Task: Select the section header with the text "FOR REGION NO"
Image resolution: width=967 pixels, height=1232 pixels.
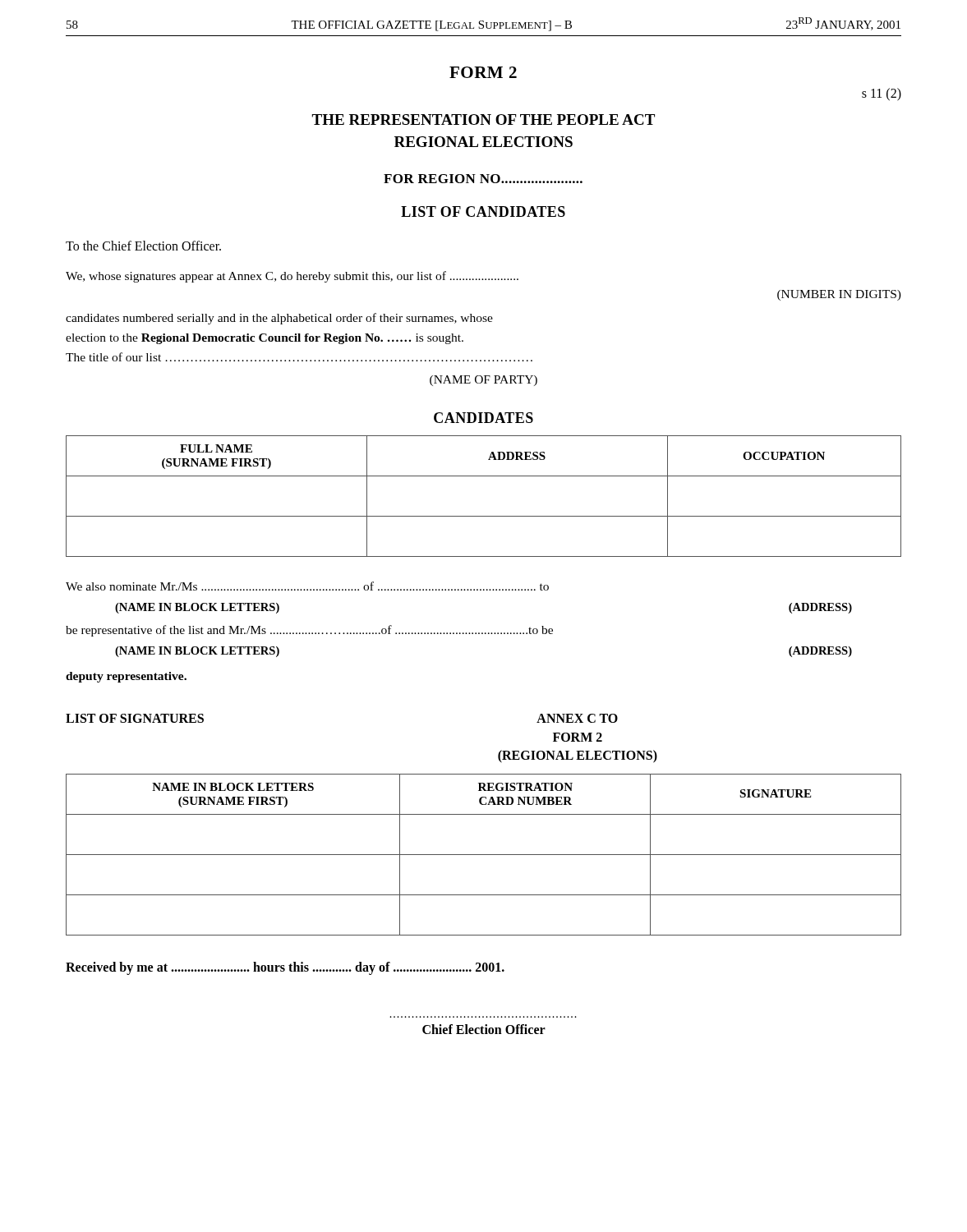Action: tap(484, 179)
